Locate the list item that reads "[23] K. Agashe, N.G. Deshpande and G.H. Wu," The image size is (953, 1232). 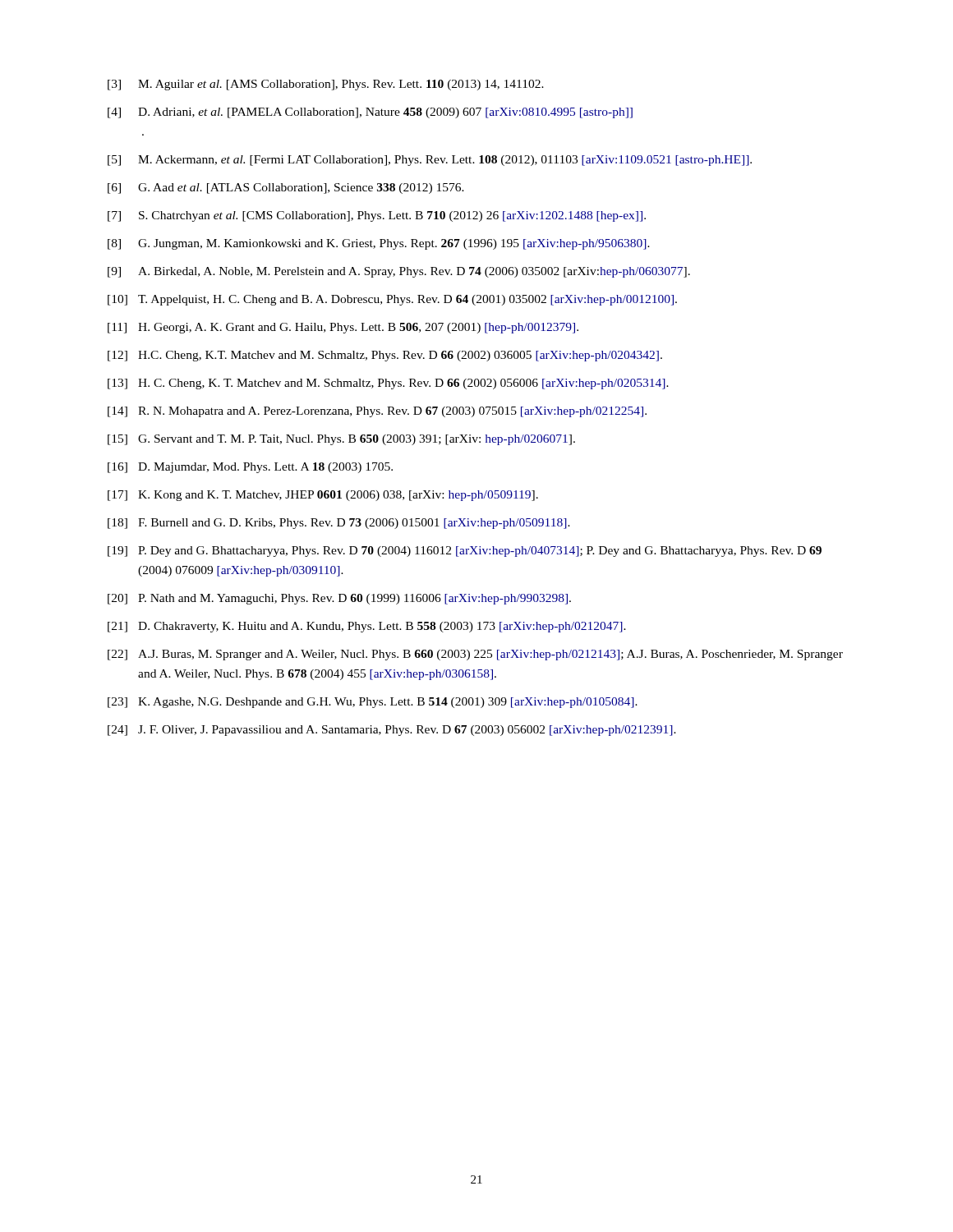point(476,702)
